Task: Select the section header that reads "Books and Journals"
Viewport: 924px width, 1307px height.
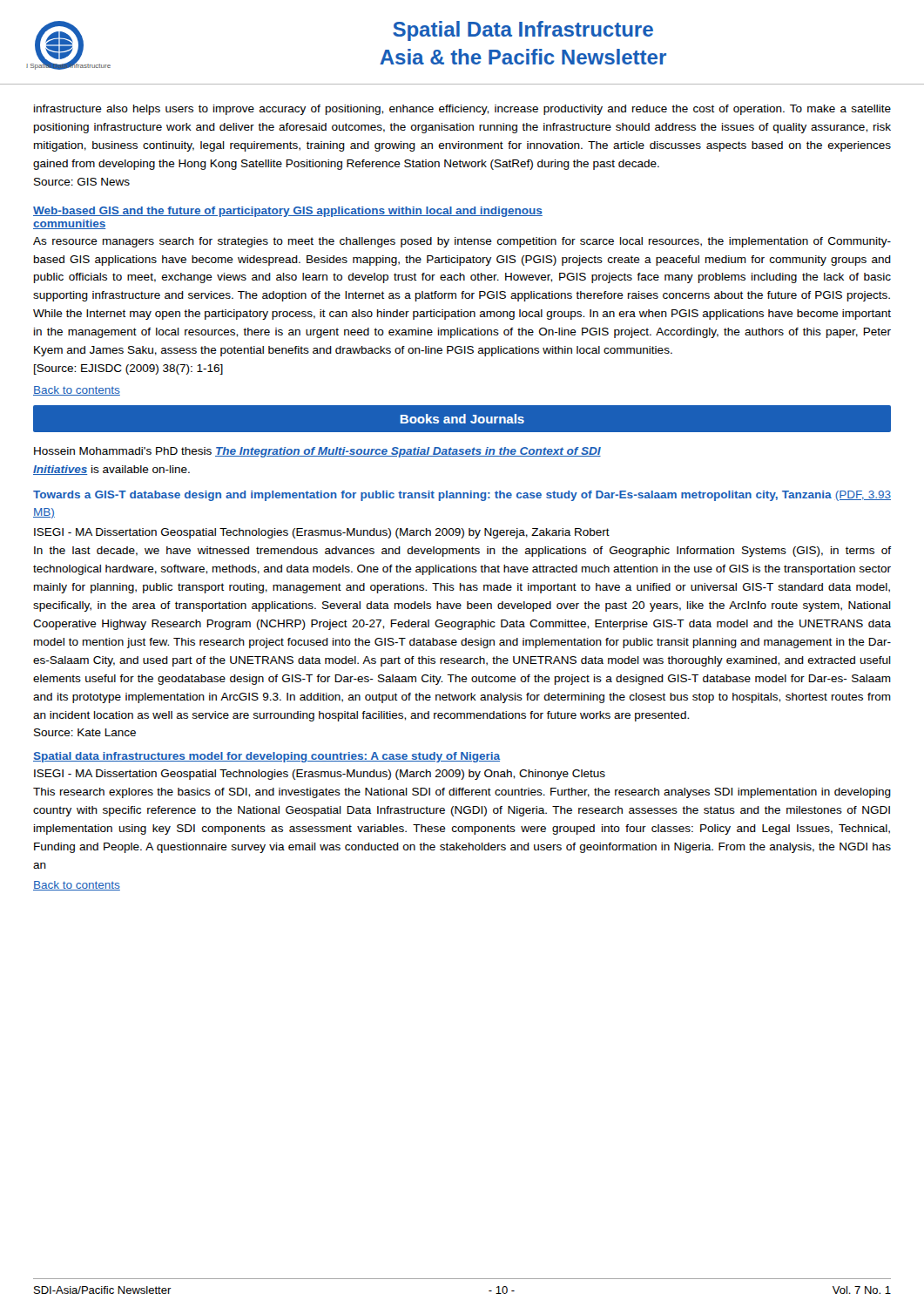Action: click(462, 419)
